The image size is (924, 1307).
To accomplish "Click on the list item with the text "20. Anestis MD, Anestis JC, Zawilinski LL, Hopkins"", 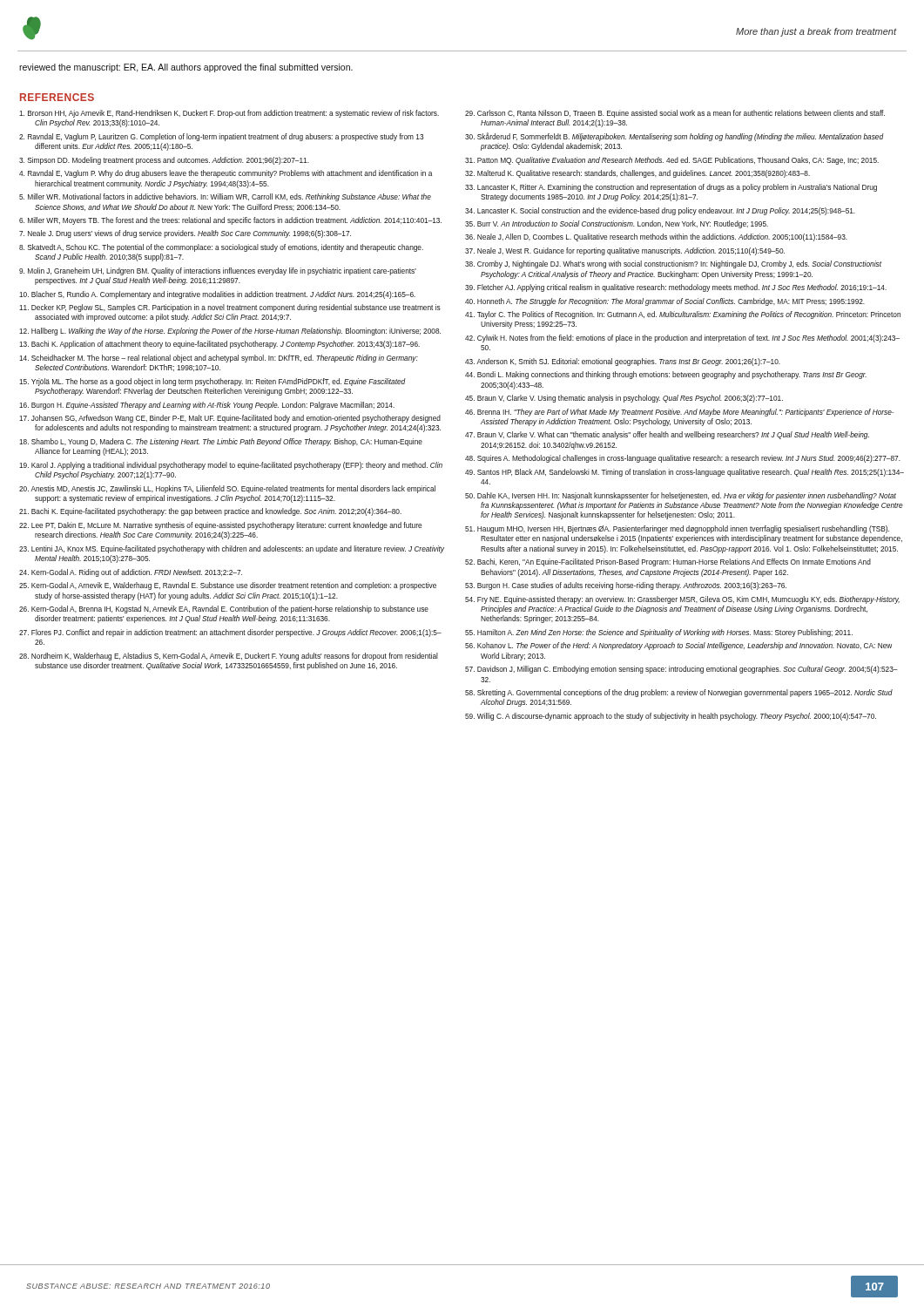I will tap(227, 493).
